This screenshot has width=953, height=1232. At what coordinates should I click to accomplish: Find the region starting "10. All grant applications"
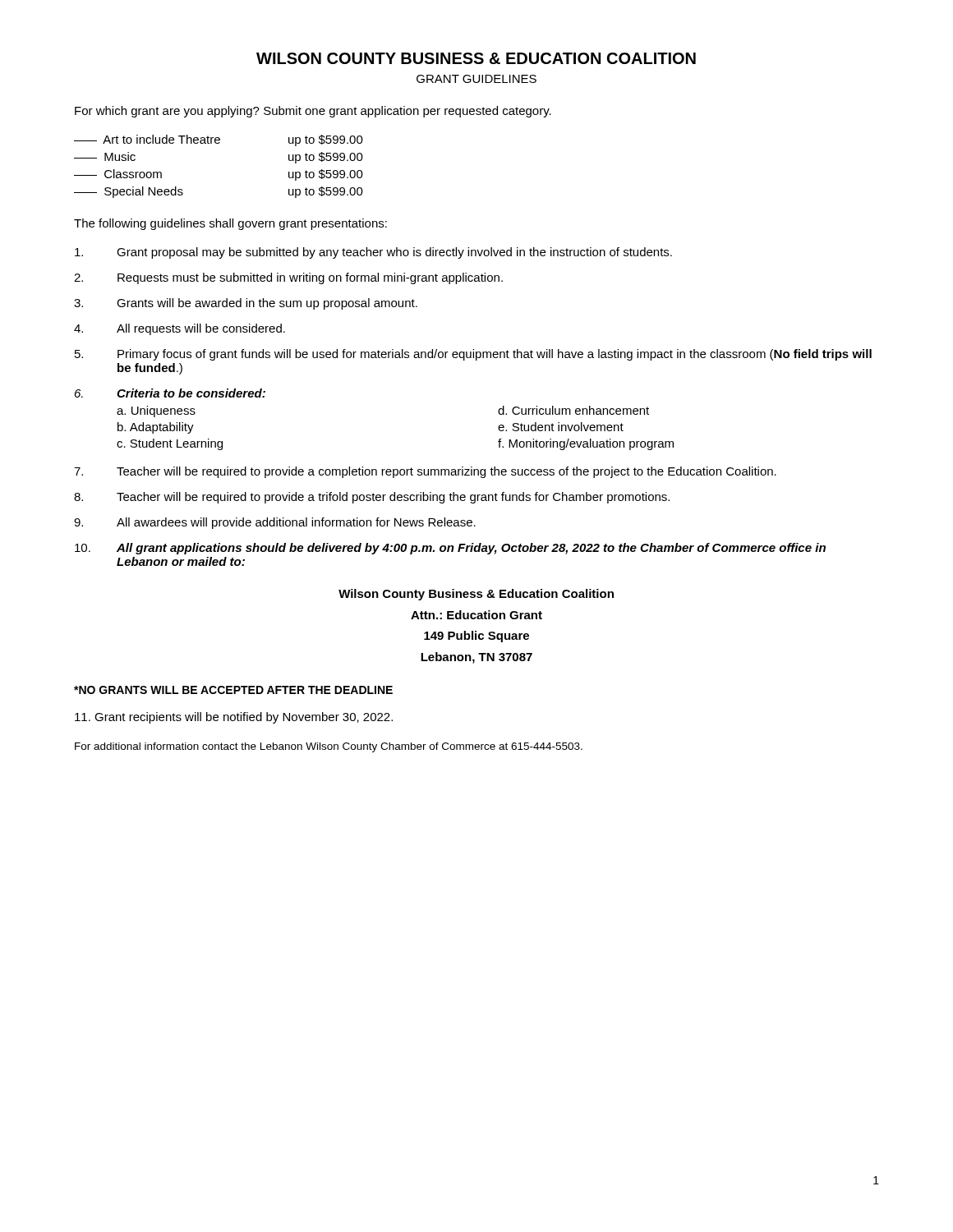coord(476,554)
